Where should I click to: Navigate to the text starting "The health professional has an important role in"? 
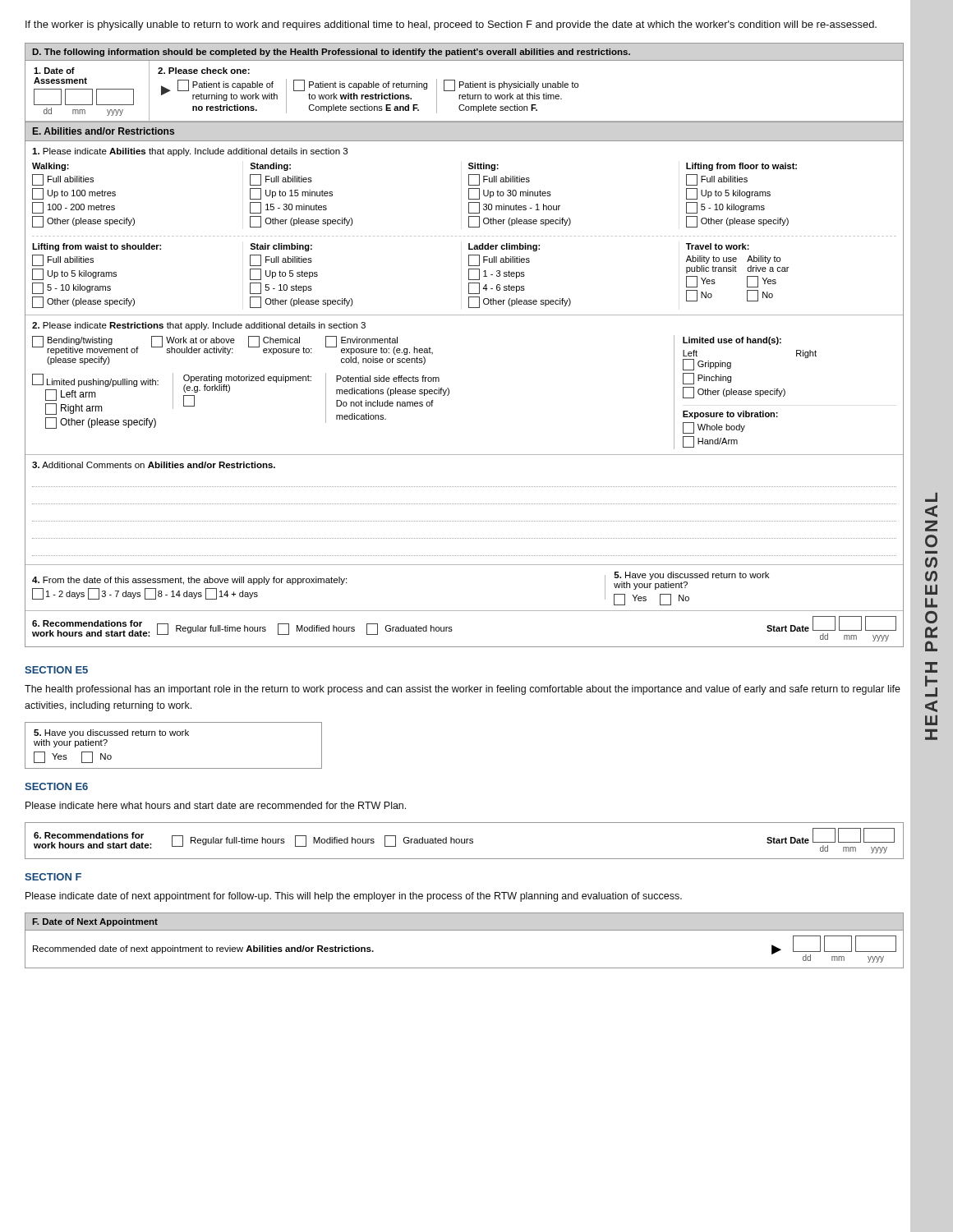(462, 697)
